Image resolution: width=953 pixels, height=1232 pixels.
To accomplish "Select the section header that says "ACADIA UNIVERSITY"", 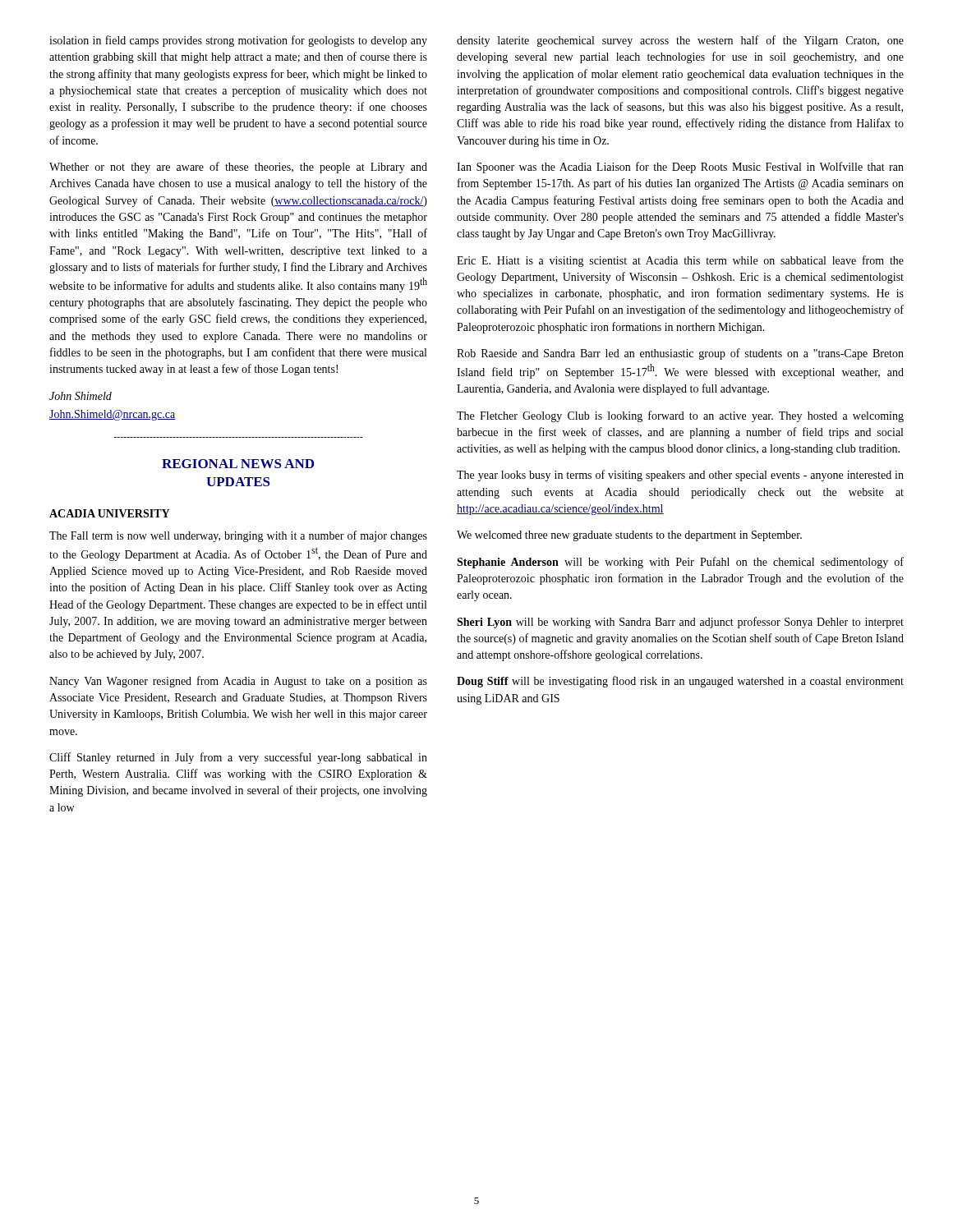I will 109,513.
